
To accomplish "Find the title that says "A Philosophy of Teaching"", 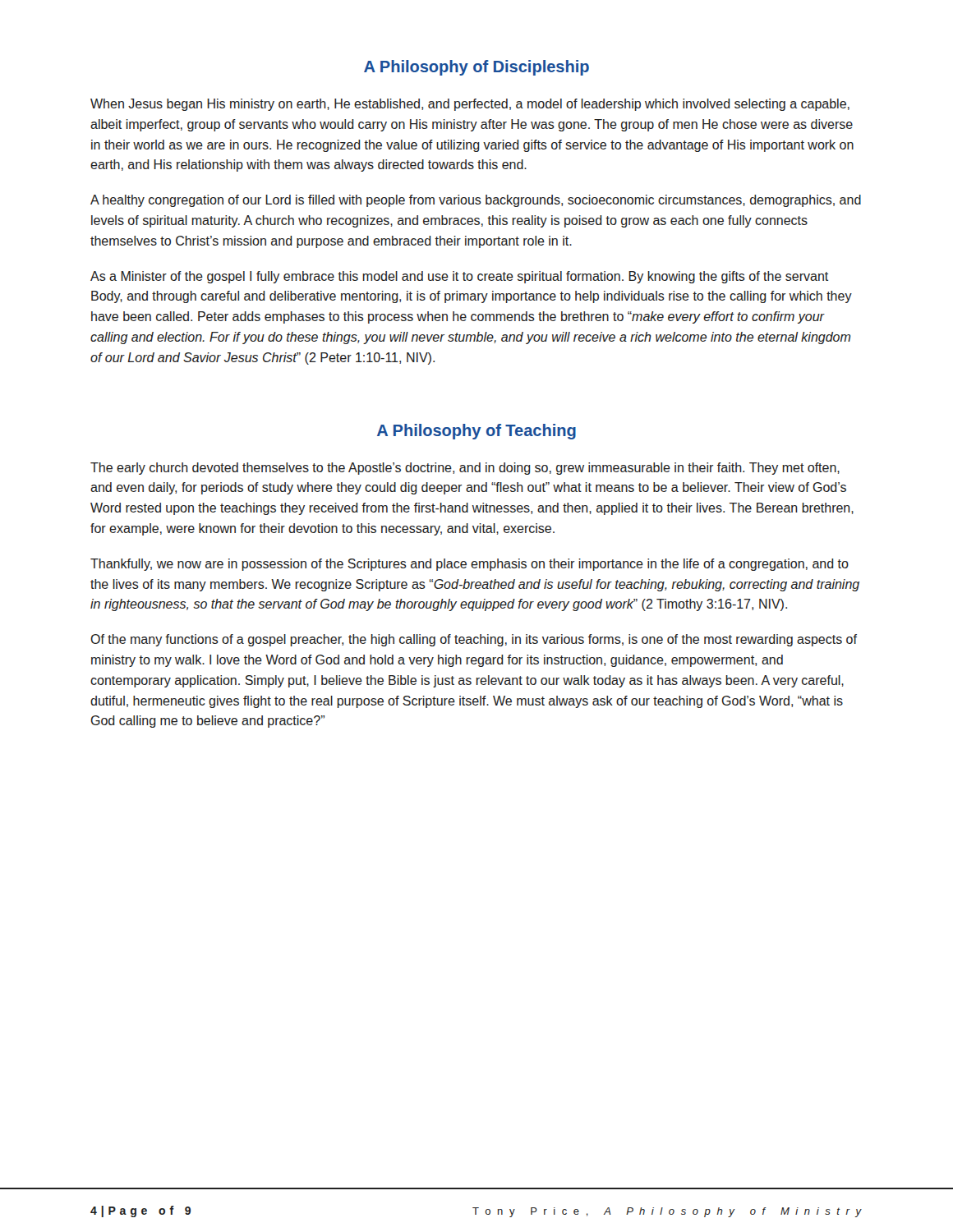I will coord(476,430).
